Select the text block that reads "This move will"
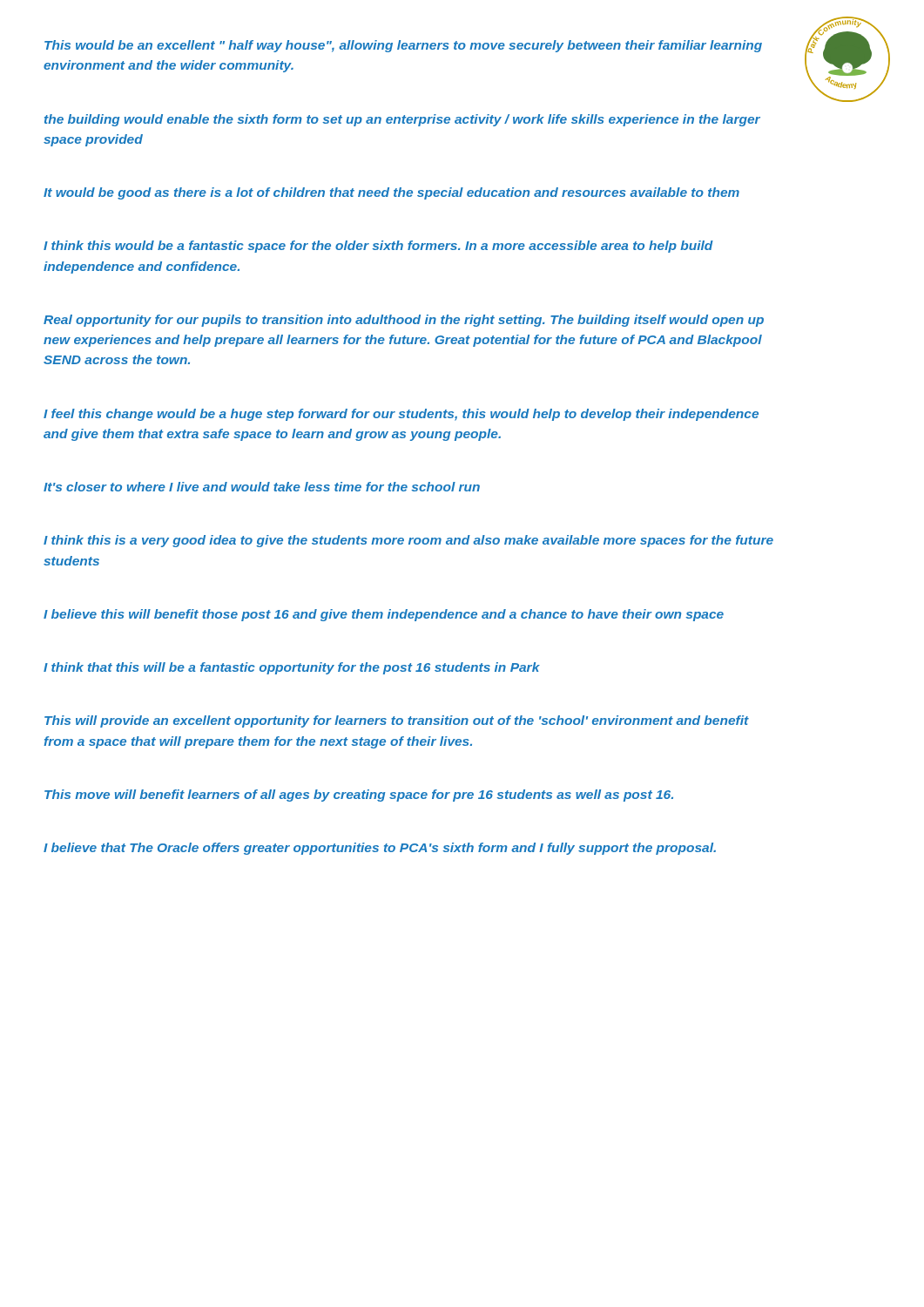The image size is (924, 1307). pyautogui.click(x=359, y=794)
